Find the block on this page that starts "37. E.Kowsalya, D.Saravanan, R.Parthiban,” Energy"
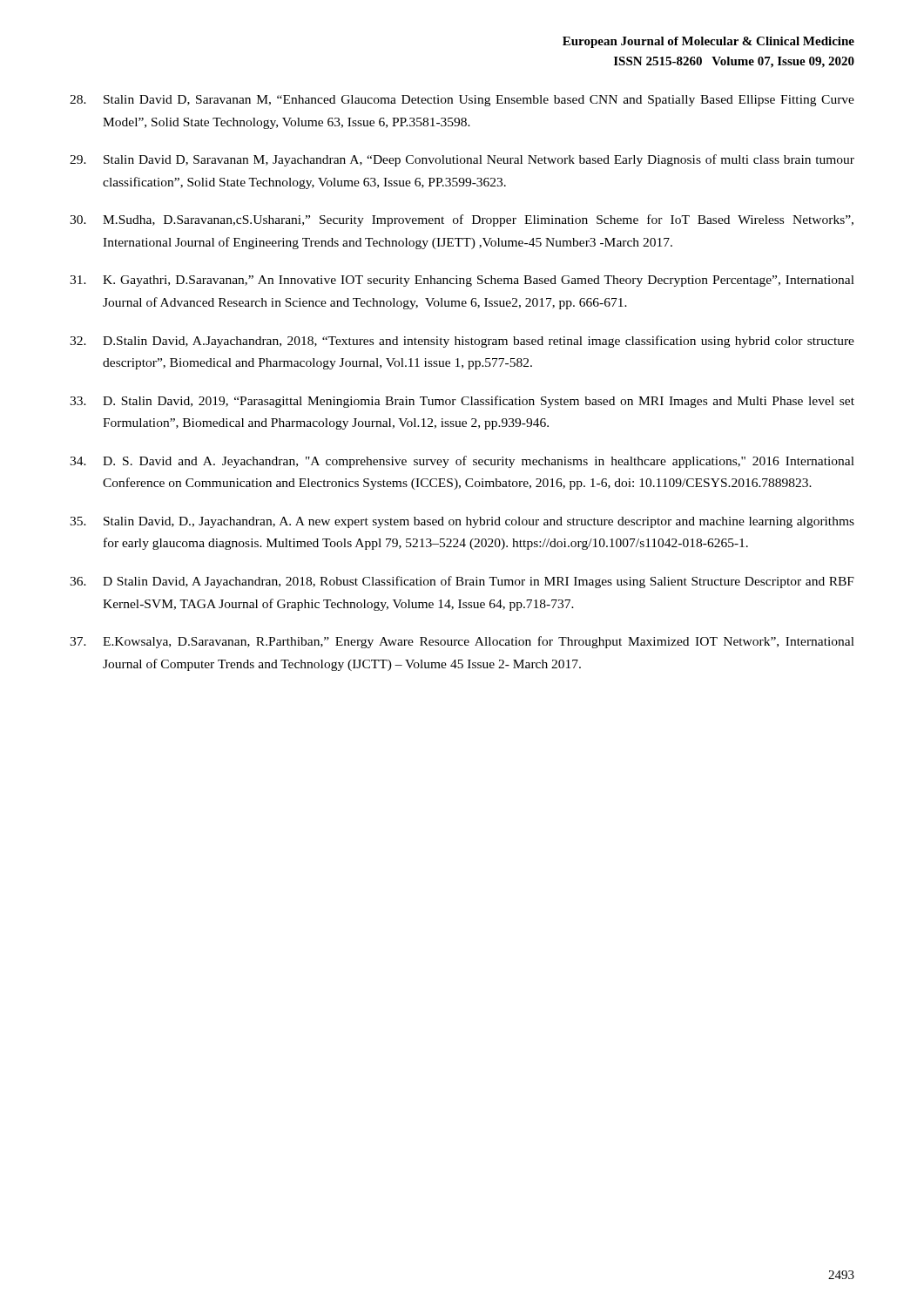 (462, 652)
